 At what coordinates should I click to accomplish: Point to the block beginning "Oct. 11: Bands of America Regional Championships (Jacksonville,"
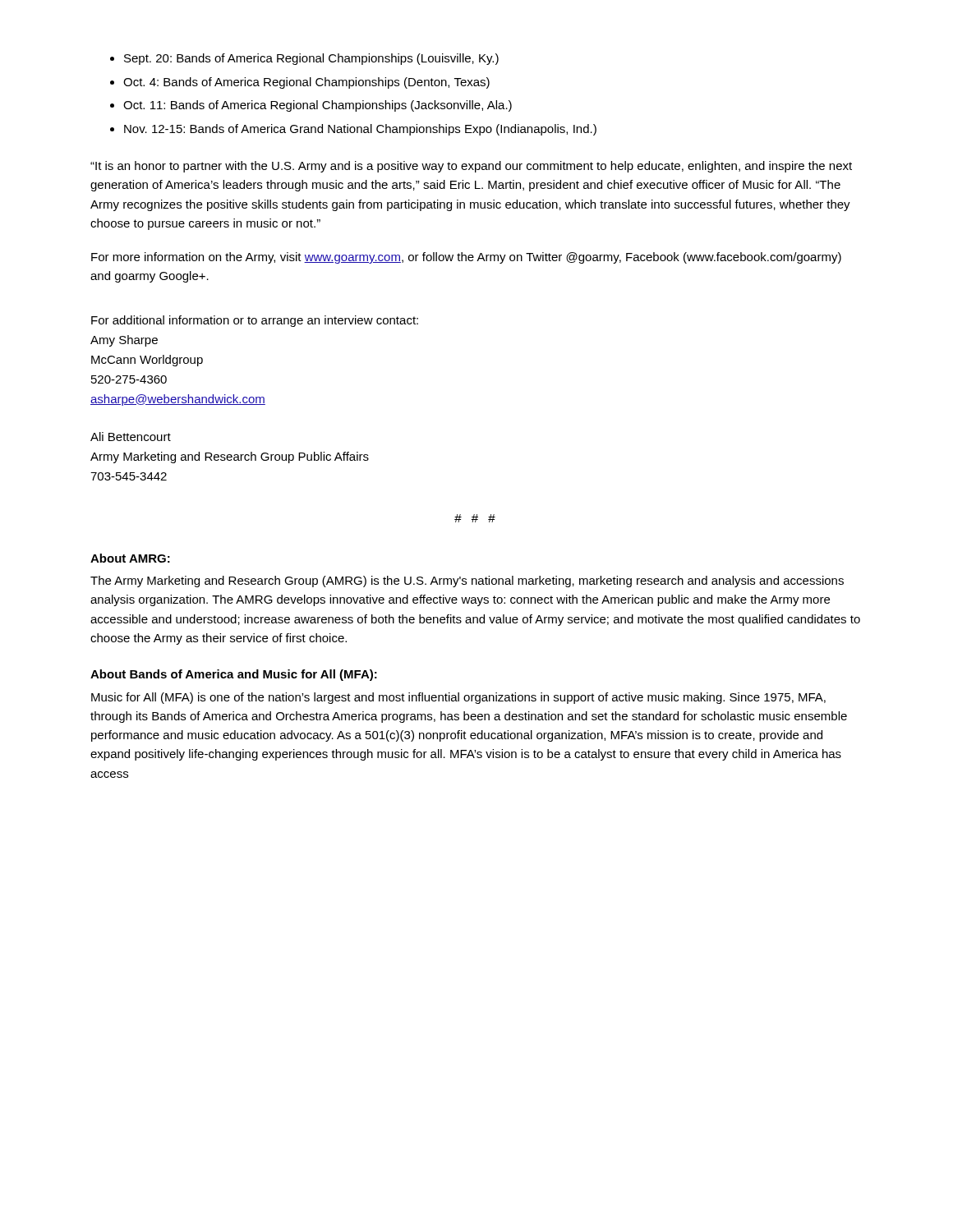tap(318, 105)
